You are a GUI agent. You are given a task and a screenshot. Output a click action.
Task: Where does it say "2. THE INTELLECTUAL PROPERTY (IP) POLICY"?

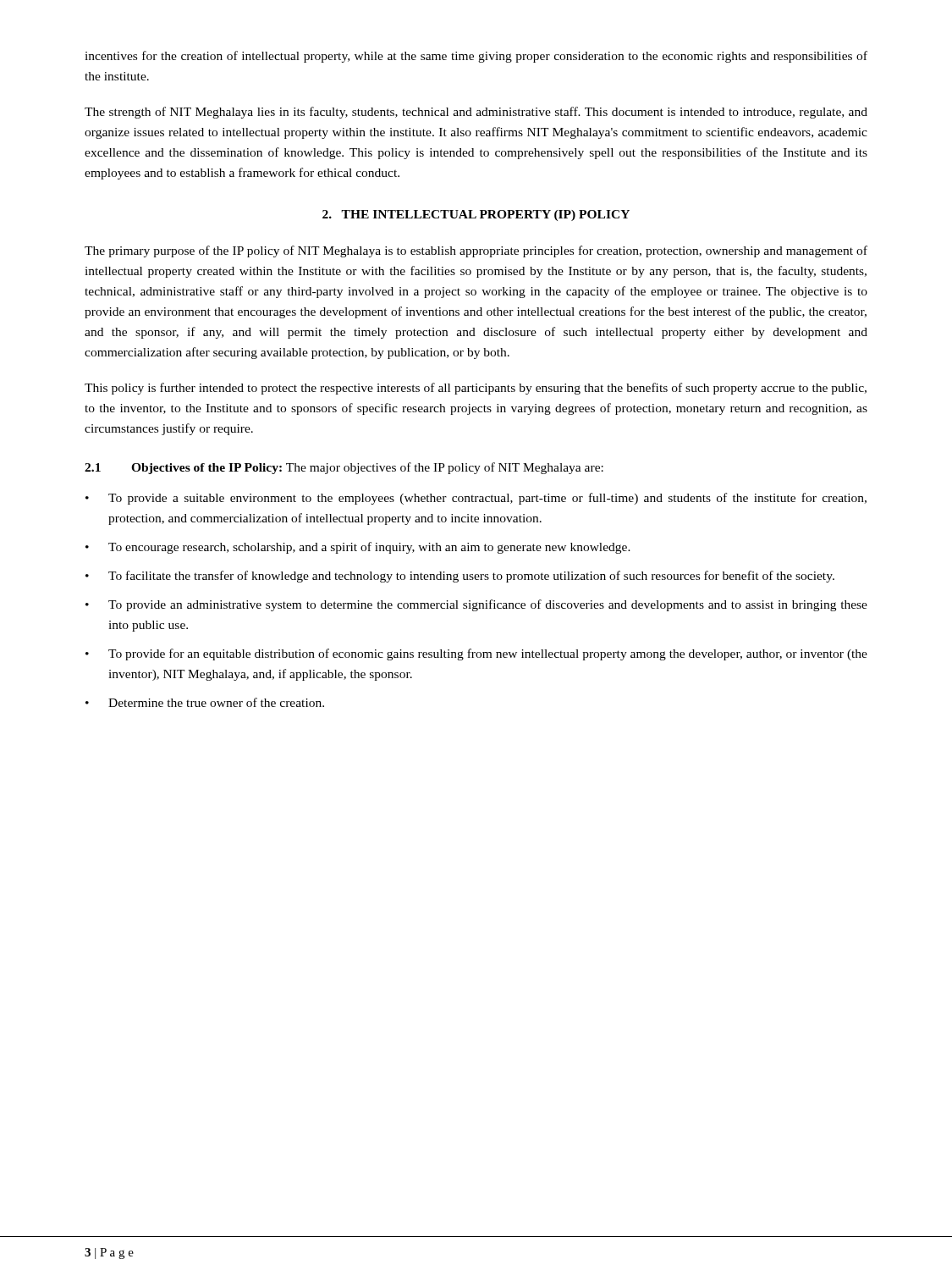476,214
